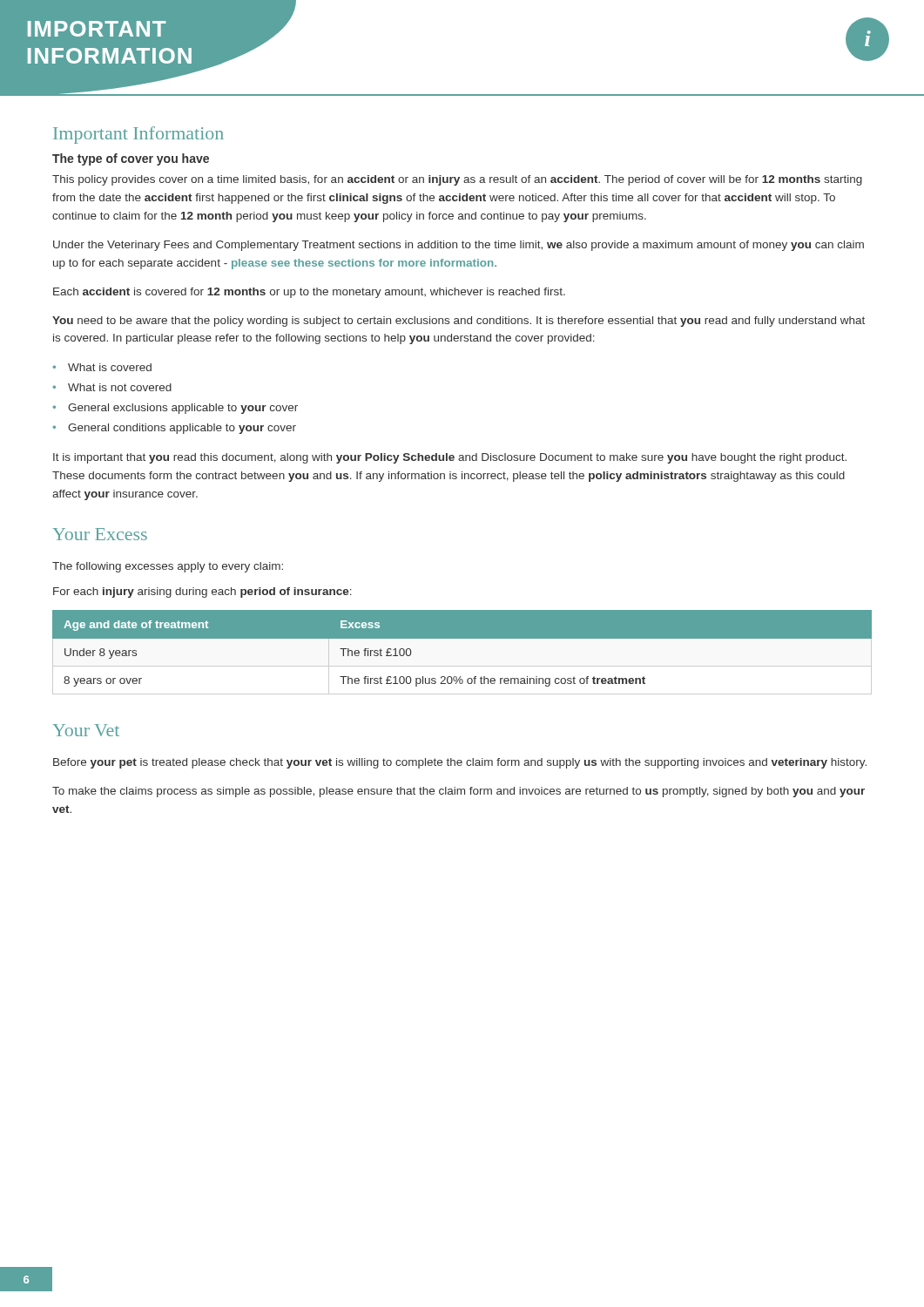The image size is (924, 1307).
Task: Locate the block of text that opens with "General exclusions applicable to your"
Action: (x=183, y=408)
